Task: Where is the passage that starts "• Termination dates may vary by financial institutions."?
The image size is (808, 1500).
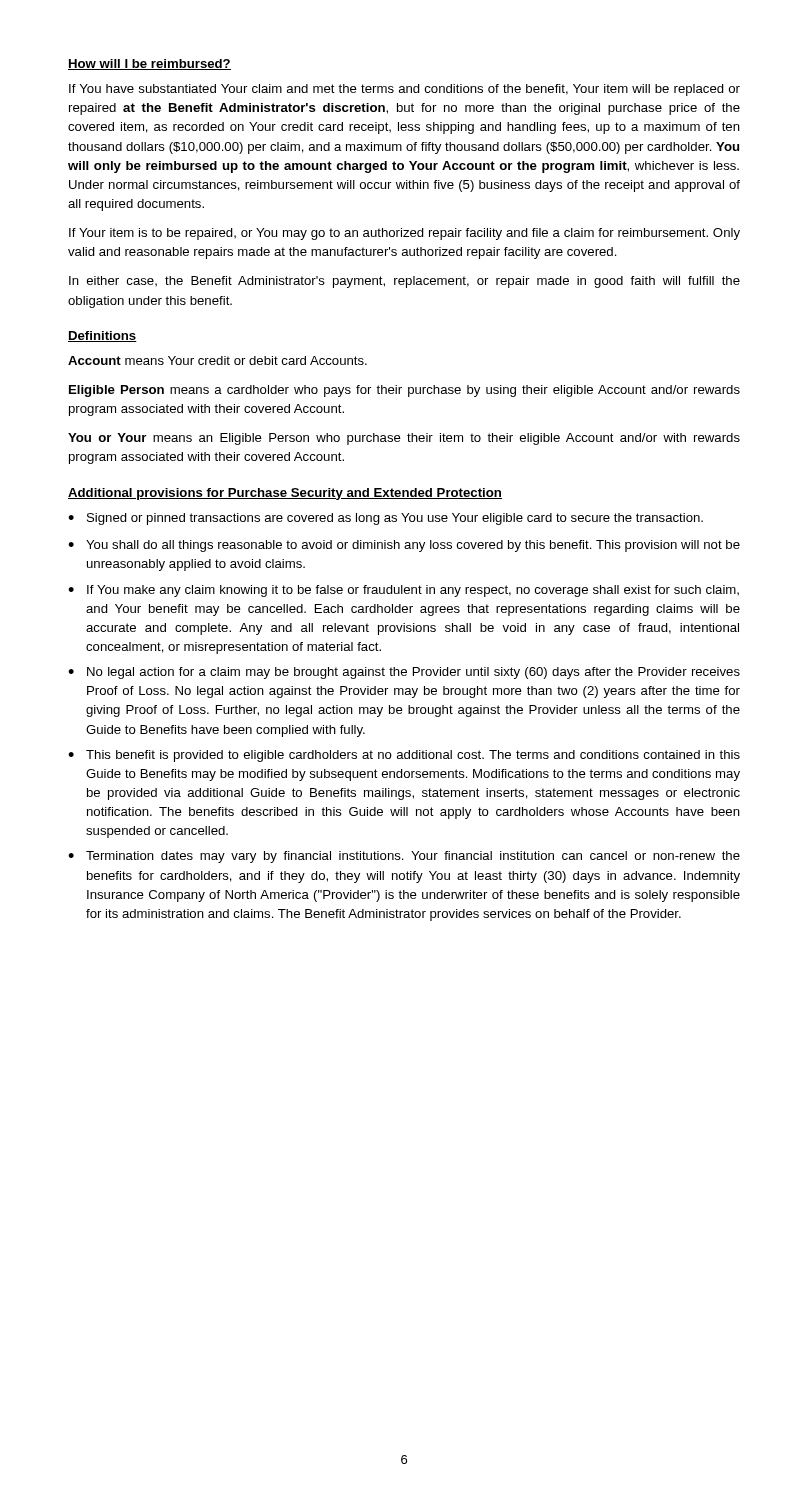Action: pyautogui.click(x=404, y=885)
